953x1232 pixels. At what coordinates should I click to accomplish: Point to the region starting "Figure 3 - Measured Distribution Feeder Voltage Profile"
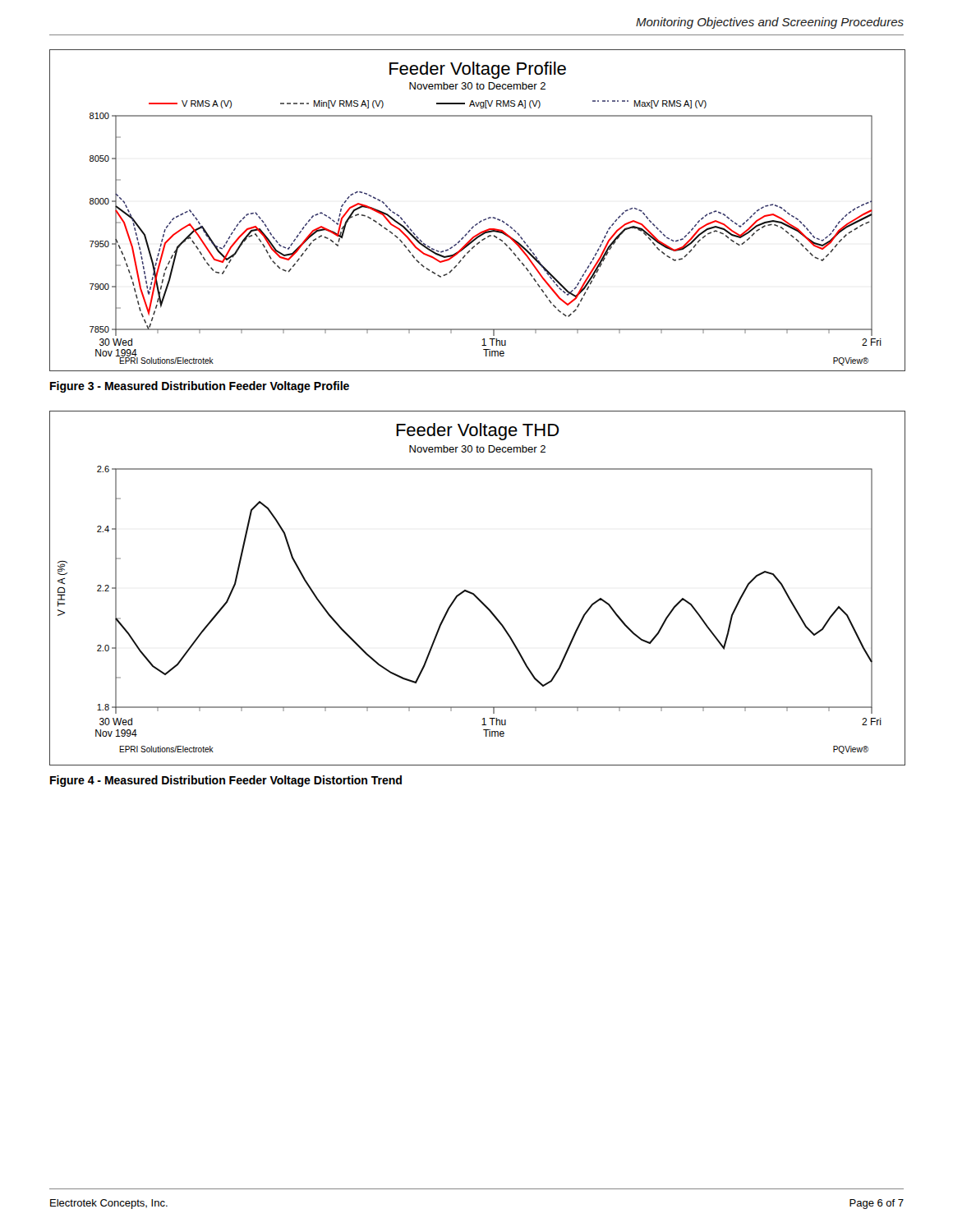[x=199, y=386]
